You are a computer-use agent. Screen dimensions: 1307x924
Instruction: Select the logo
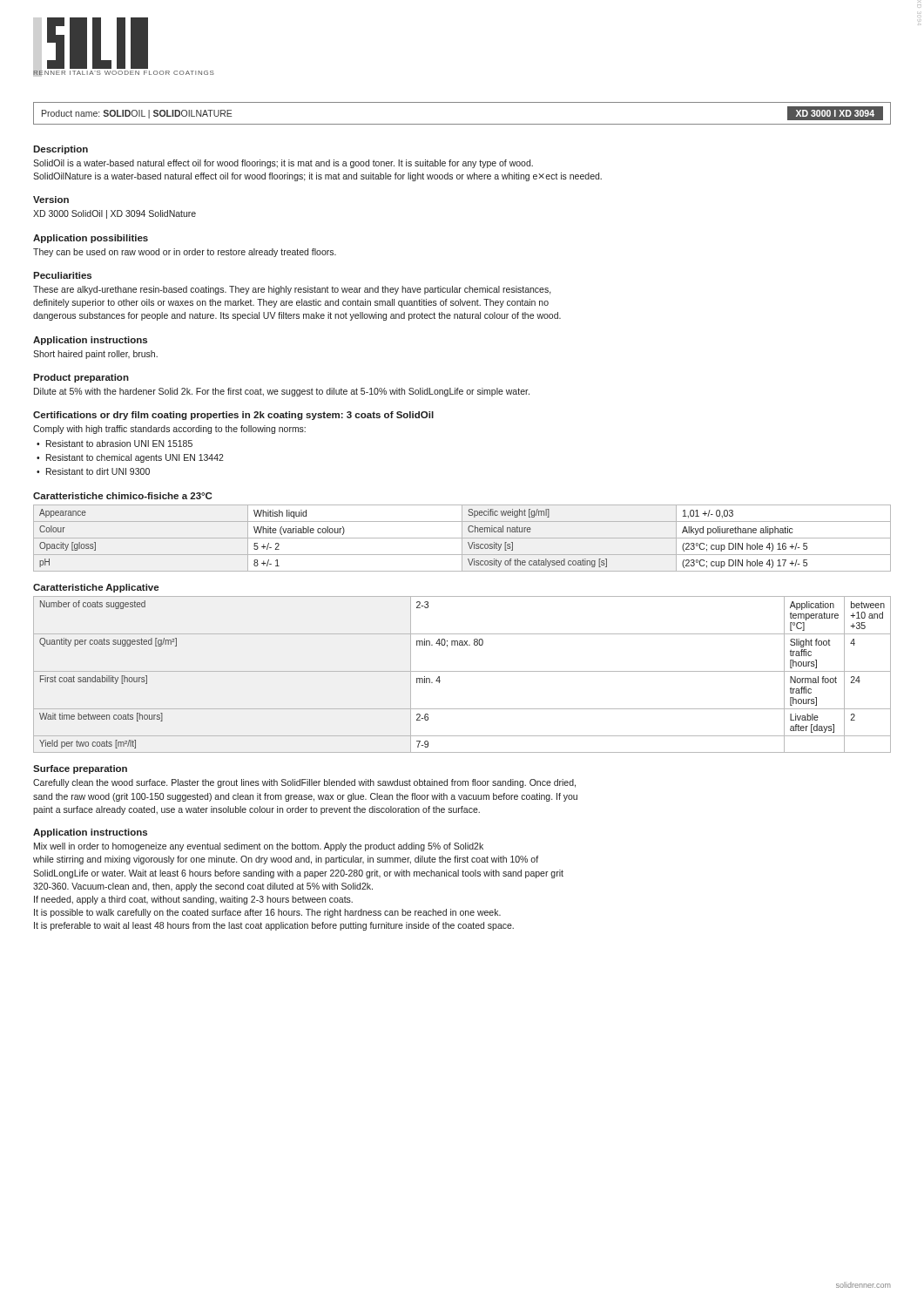click(146, 48)
